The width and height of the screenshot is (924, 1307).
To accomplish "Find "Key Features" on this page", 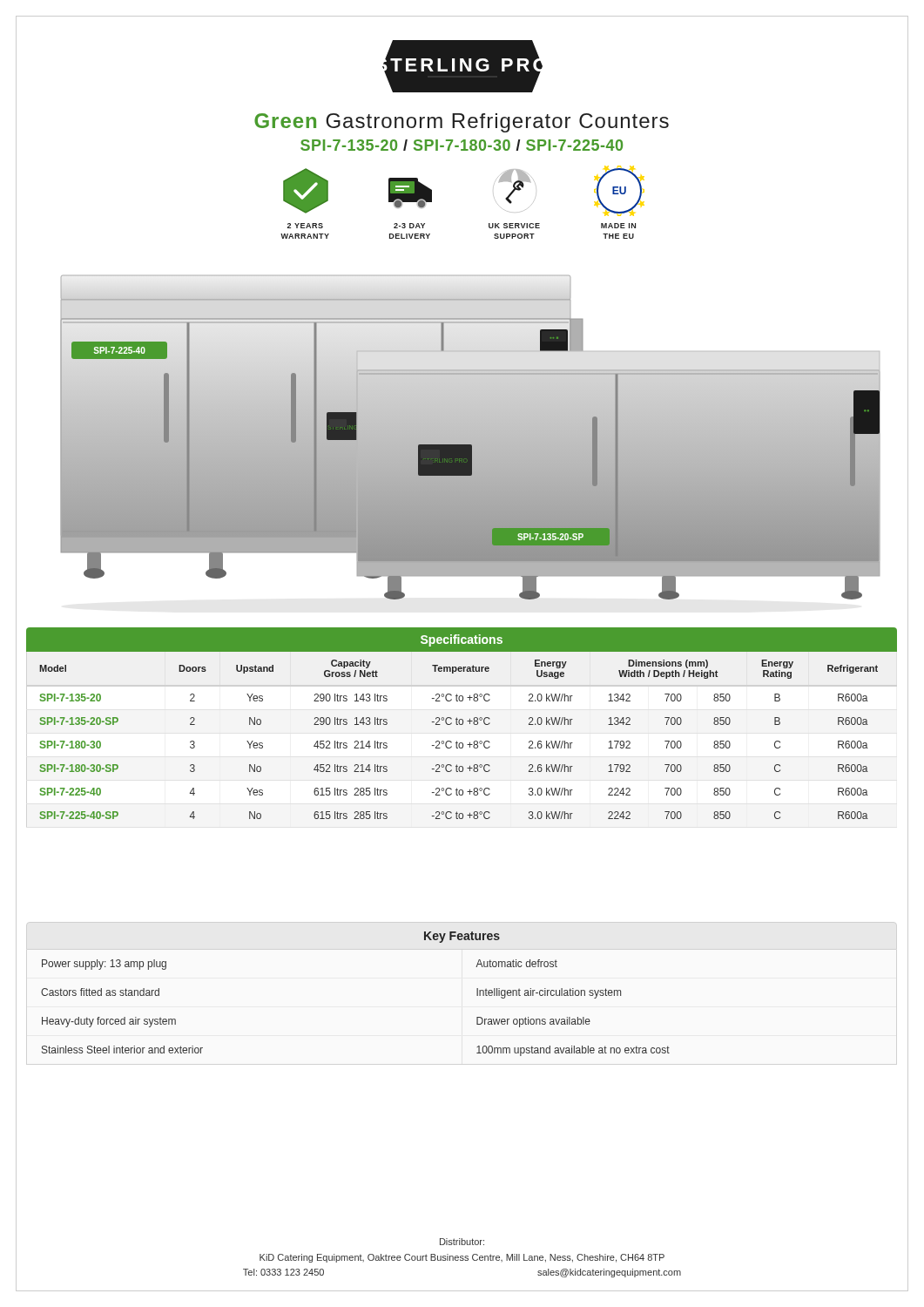I will pyautogui.click(x=462, y=936).
